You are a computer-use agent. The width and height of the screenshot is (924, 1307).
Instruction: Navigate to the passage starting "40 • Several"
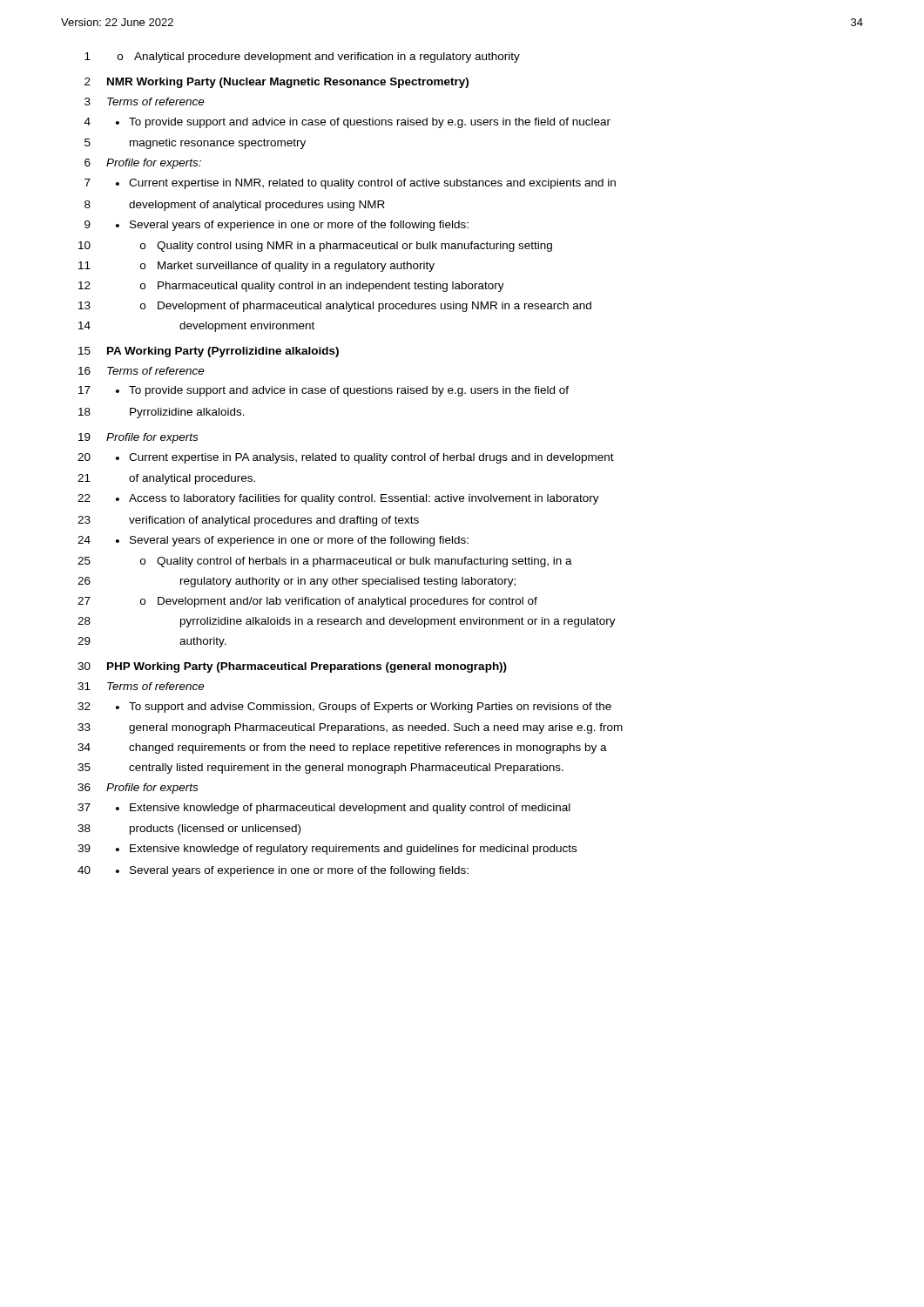click(462, 871)
